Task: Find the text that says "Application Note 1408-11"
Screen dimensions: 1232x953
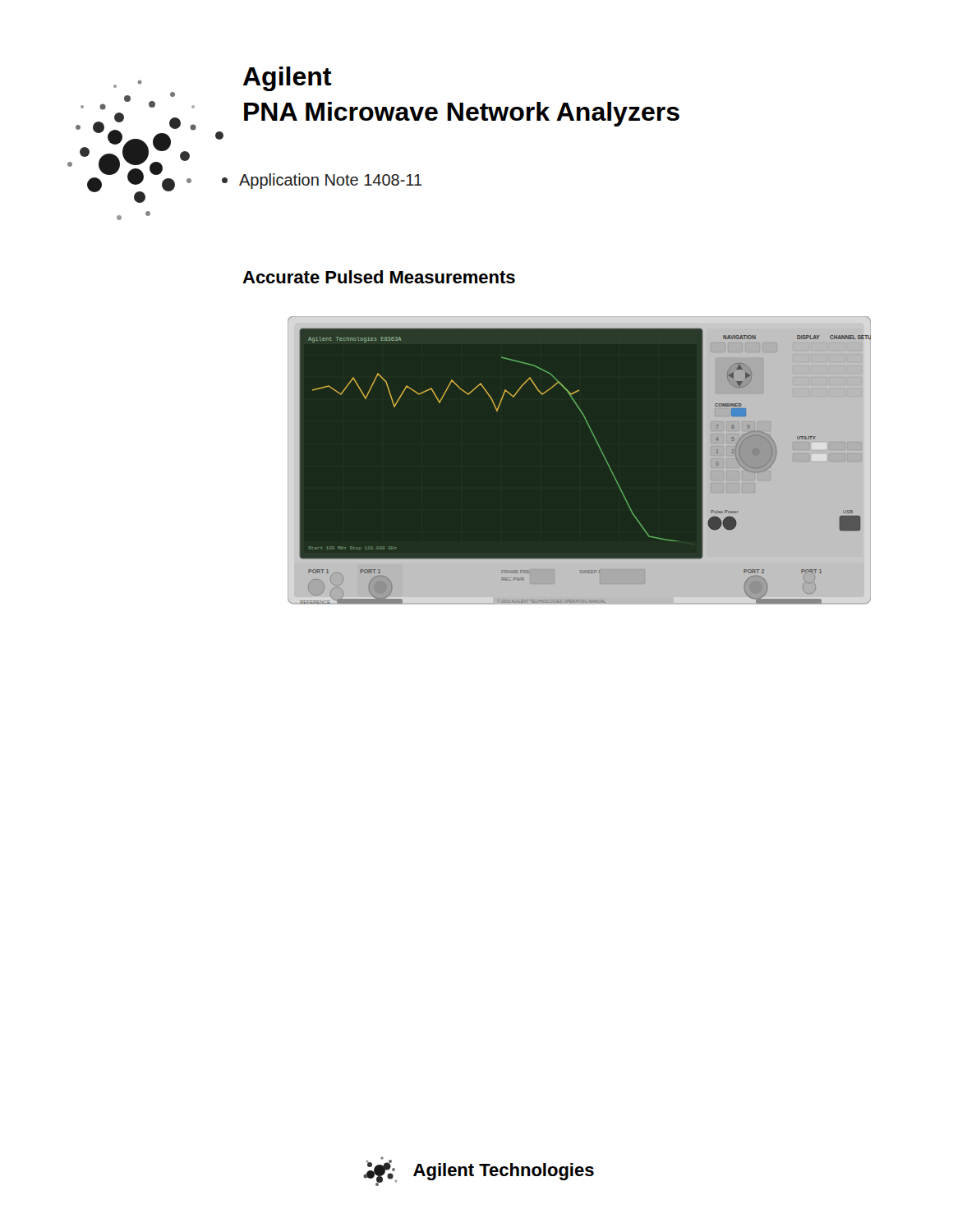Action: (322, 180)
